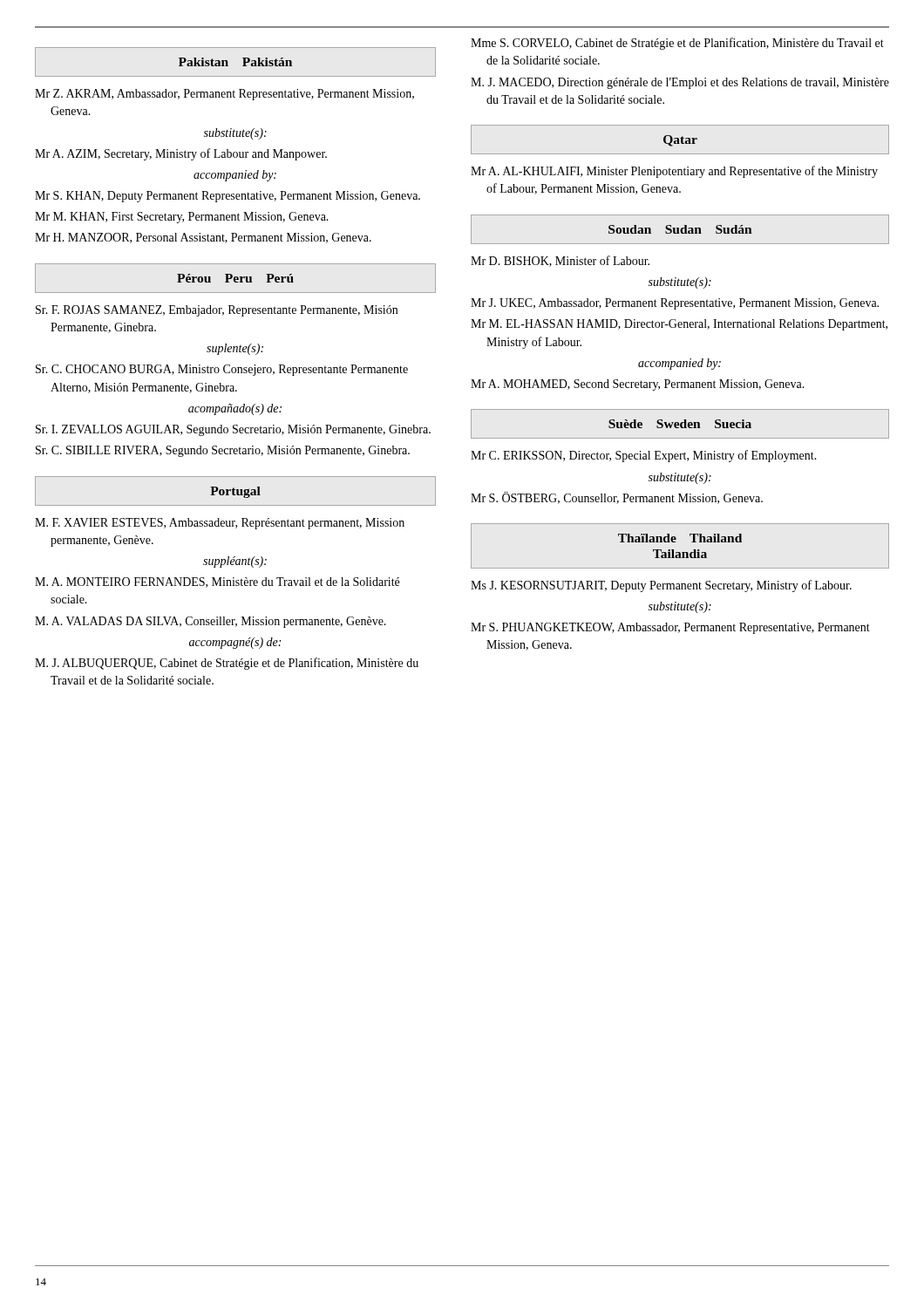Find the list item containing "Mr J. UKEC,"

click(675, 303)
